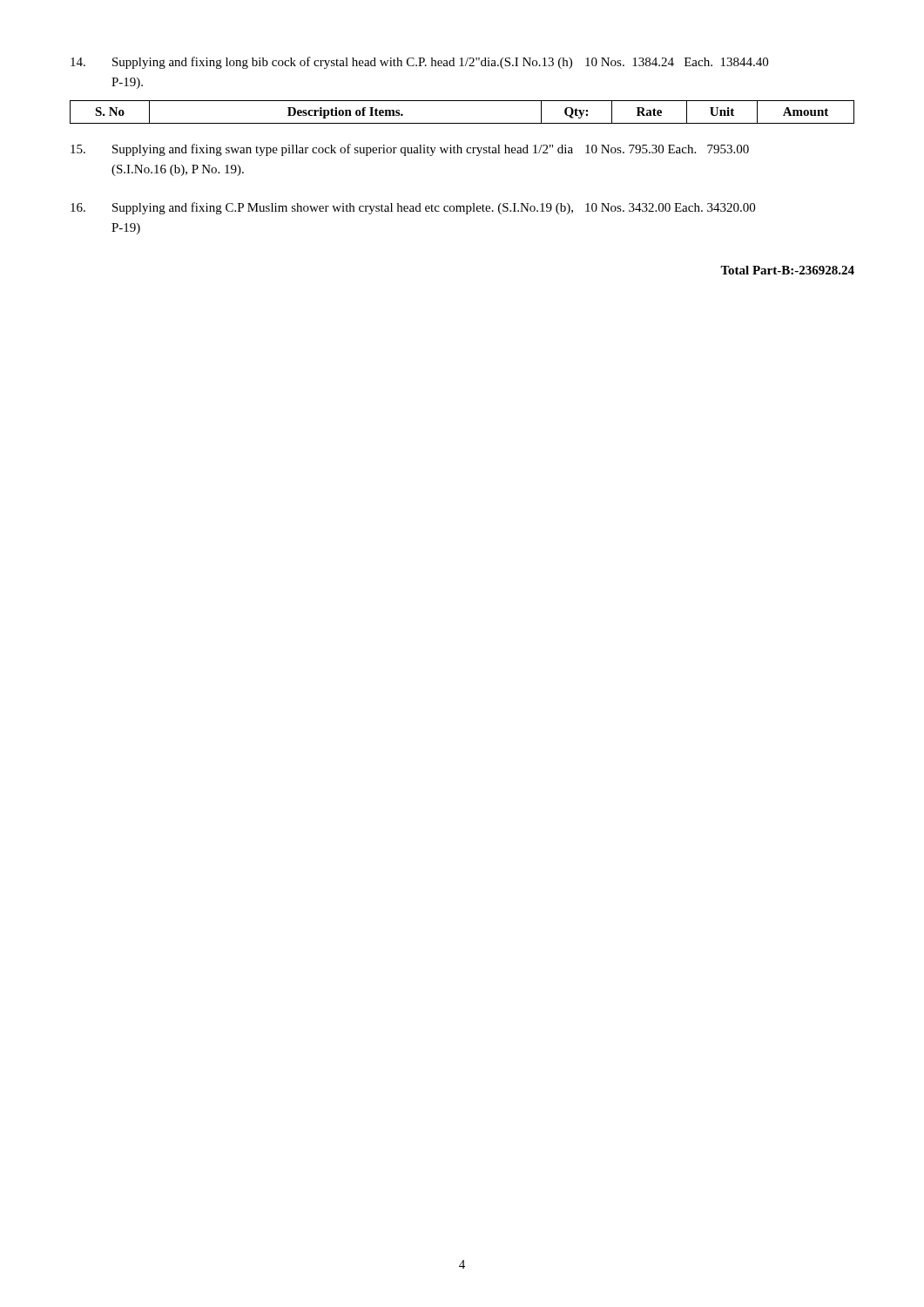
Task: Navigate to the text block starting "14. Supplying and fixing"
Action: click(x=462, y=72)
